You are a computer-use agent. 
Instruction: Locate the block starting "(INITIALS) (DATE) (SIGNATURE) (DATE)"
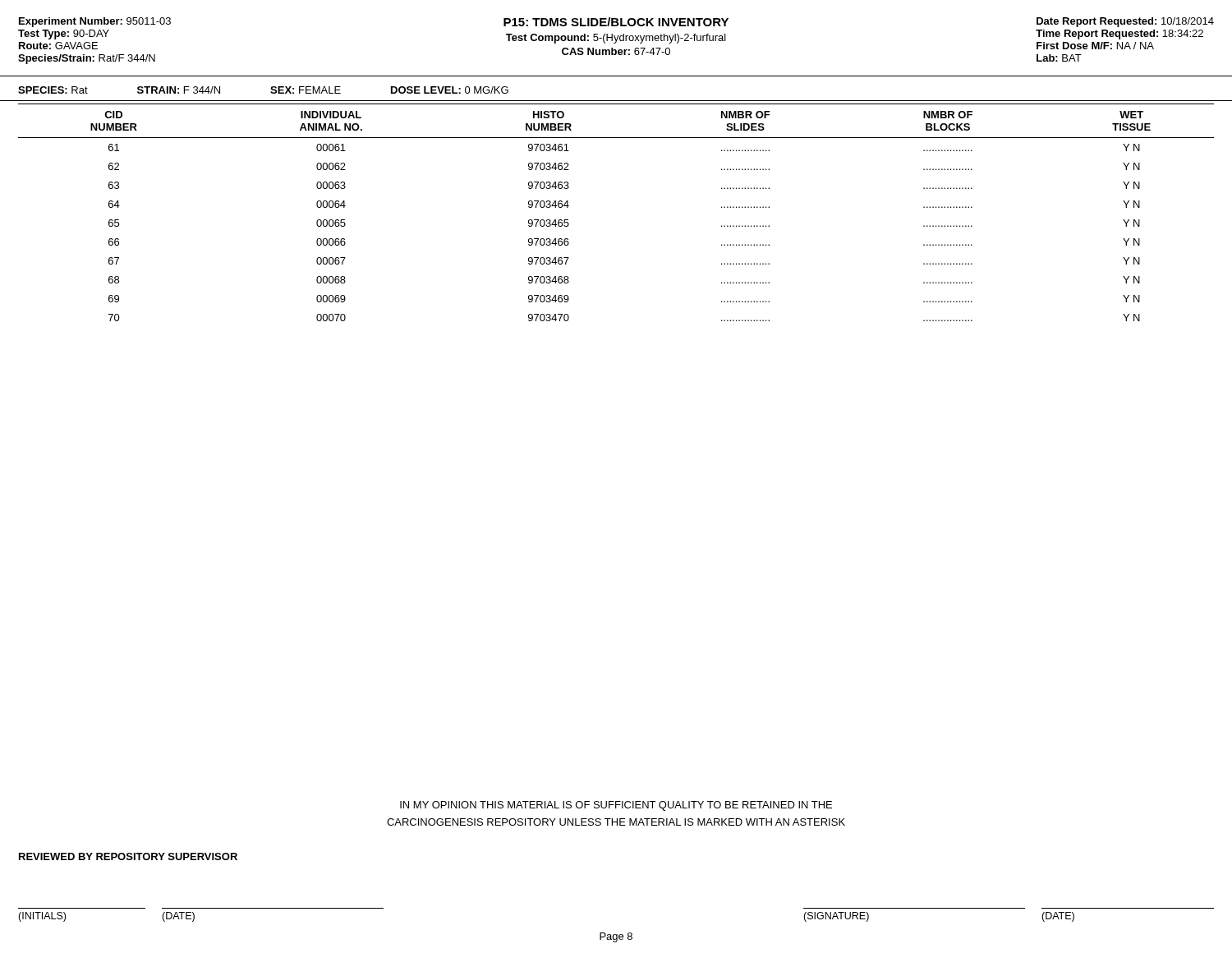pos(42,916)
